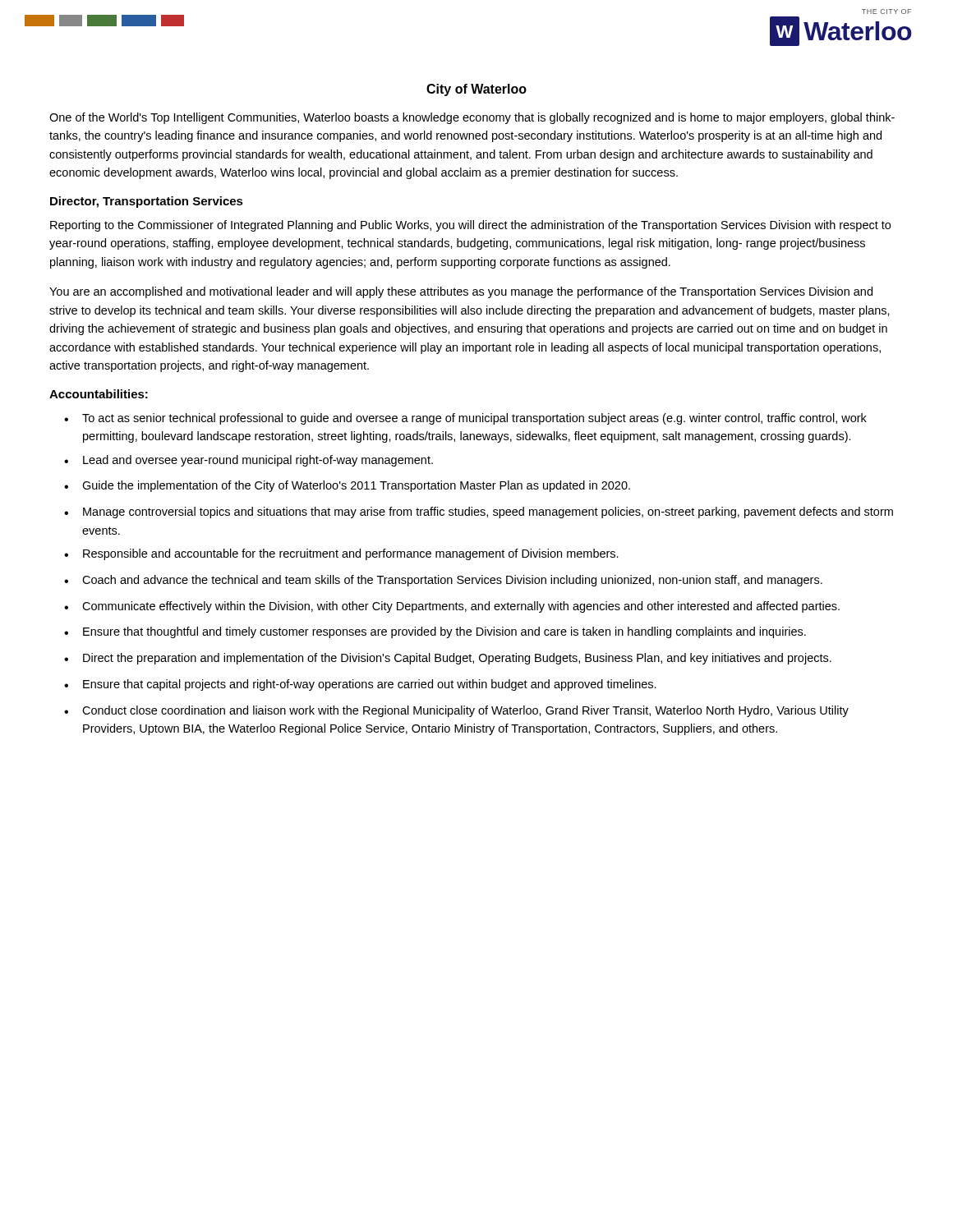Navigate to the element starting "• Responsible and accountable"
Screen dimensions: 1232x953
[484, 555]
